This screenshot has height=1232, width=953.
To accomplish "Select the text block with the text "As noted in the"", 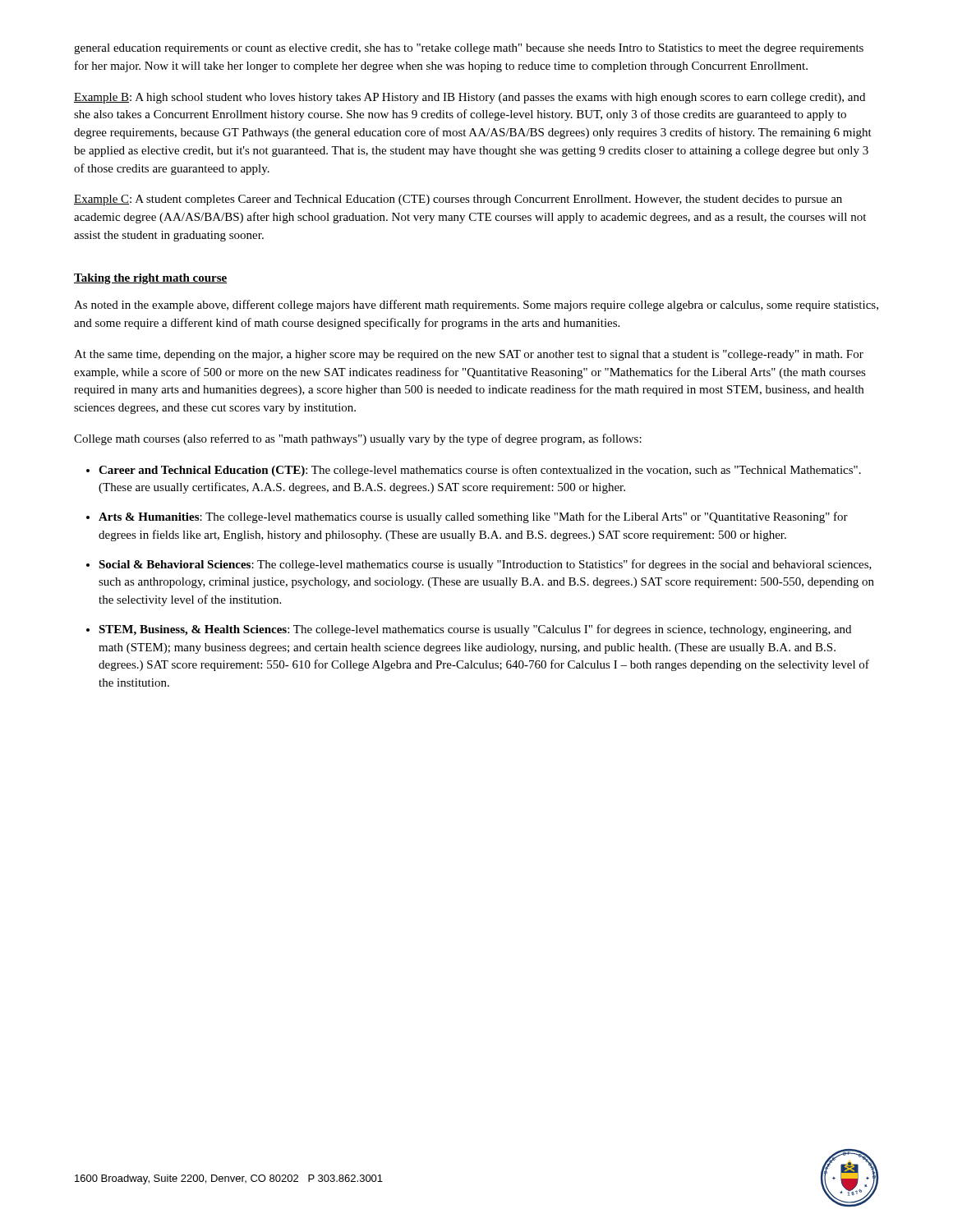I will pyautogui.click(x=476, y=314).
